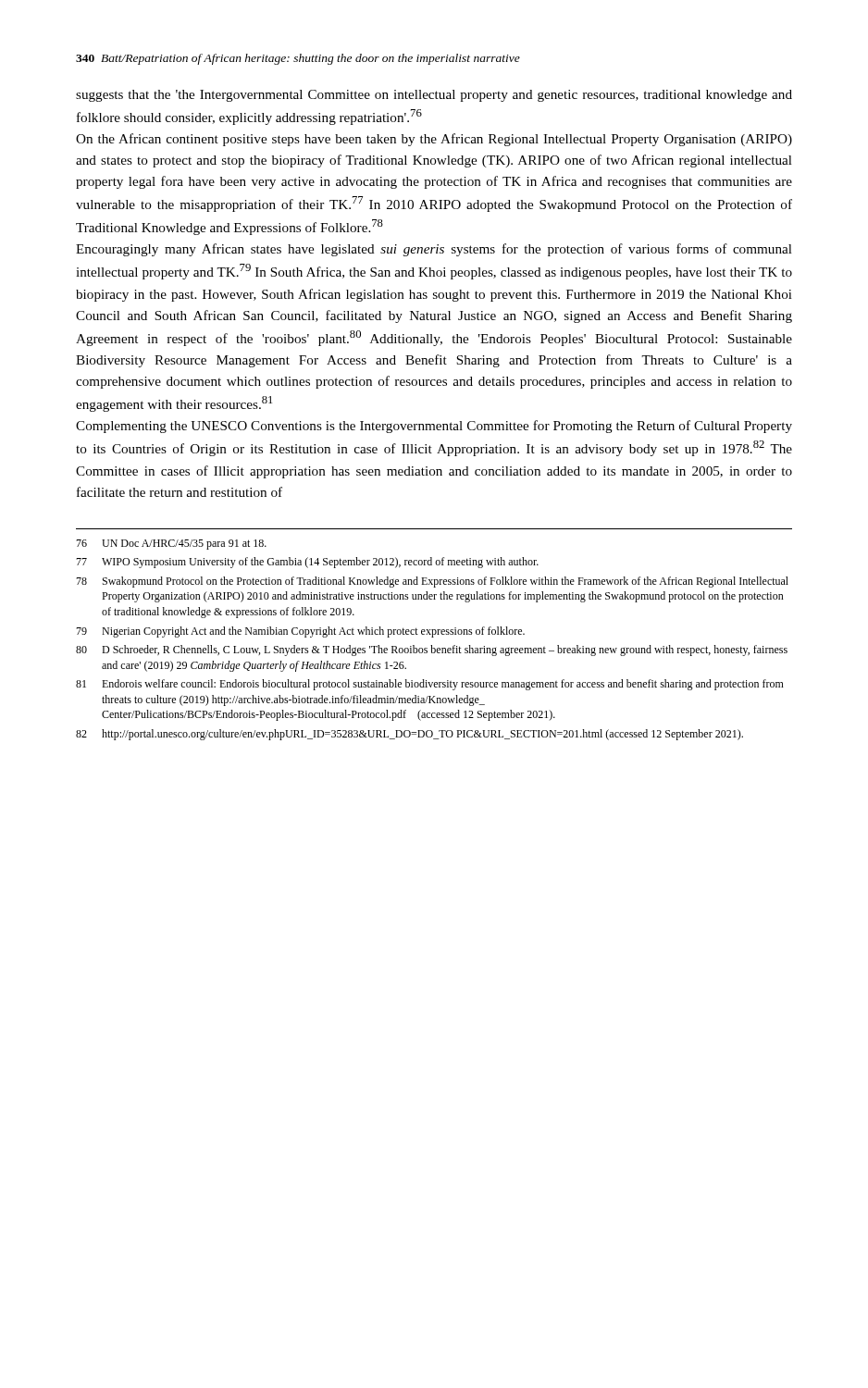Screen dimensions: 1388x868
Task: Find the footnote that says "77 WIPO Symposium University of the Gambia (14"
Action: [x=434, y=562]
